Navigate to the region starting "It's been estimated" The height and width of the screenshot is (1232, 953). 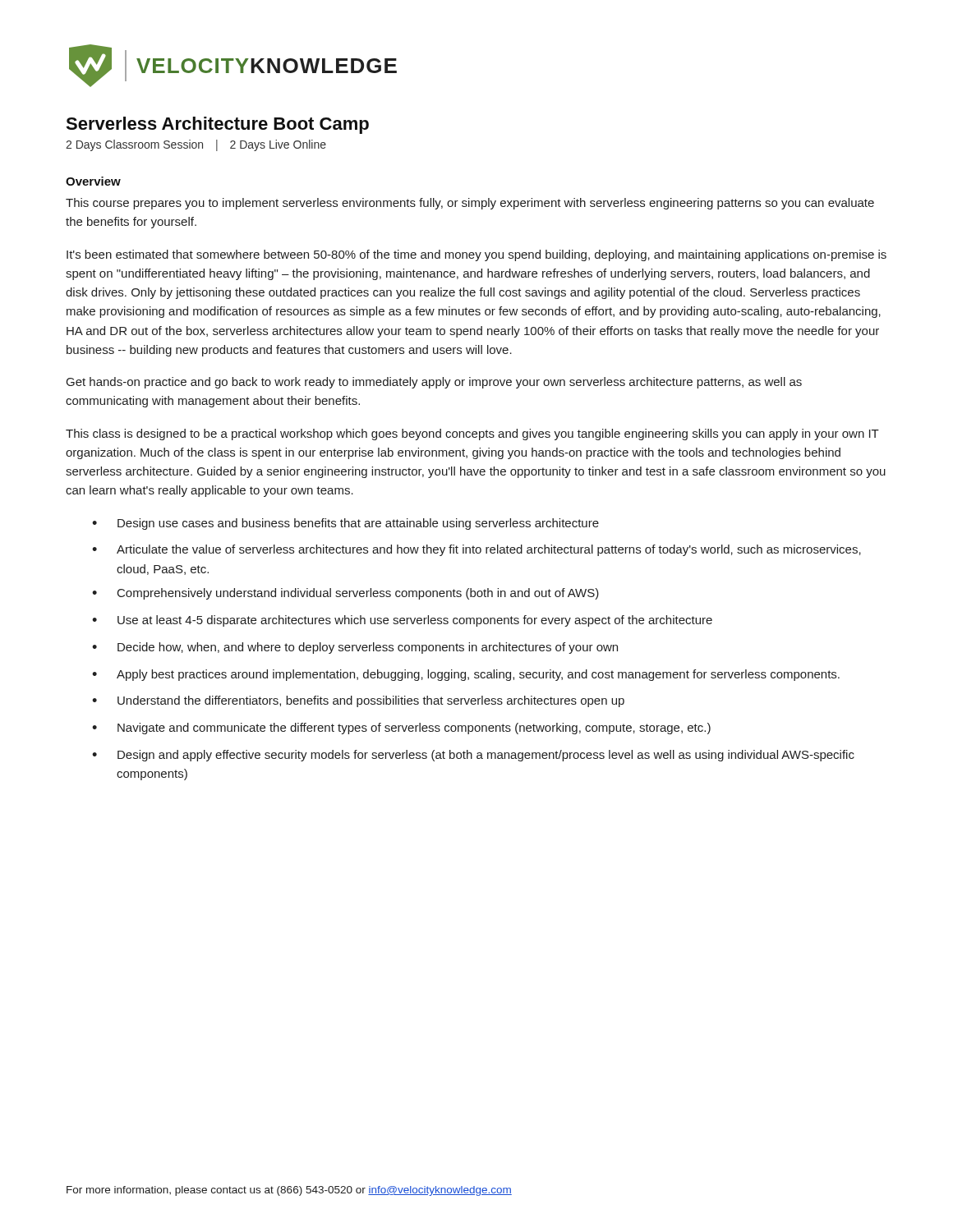[476, 302]
